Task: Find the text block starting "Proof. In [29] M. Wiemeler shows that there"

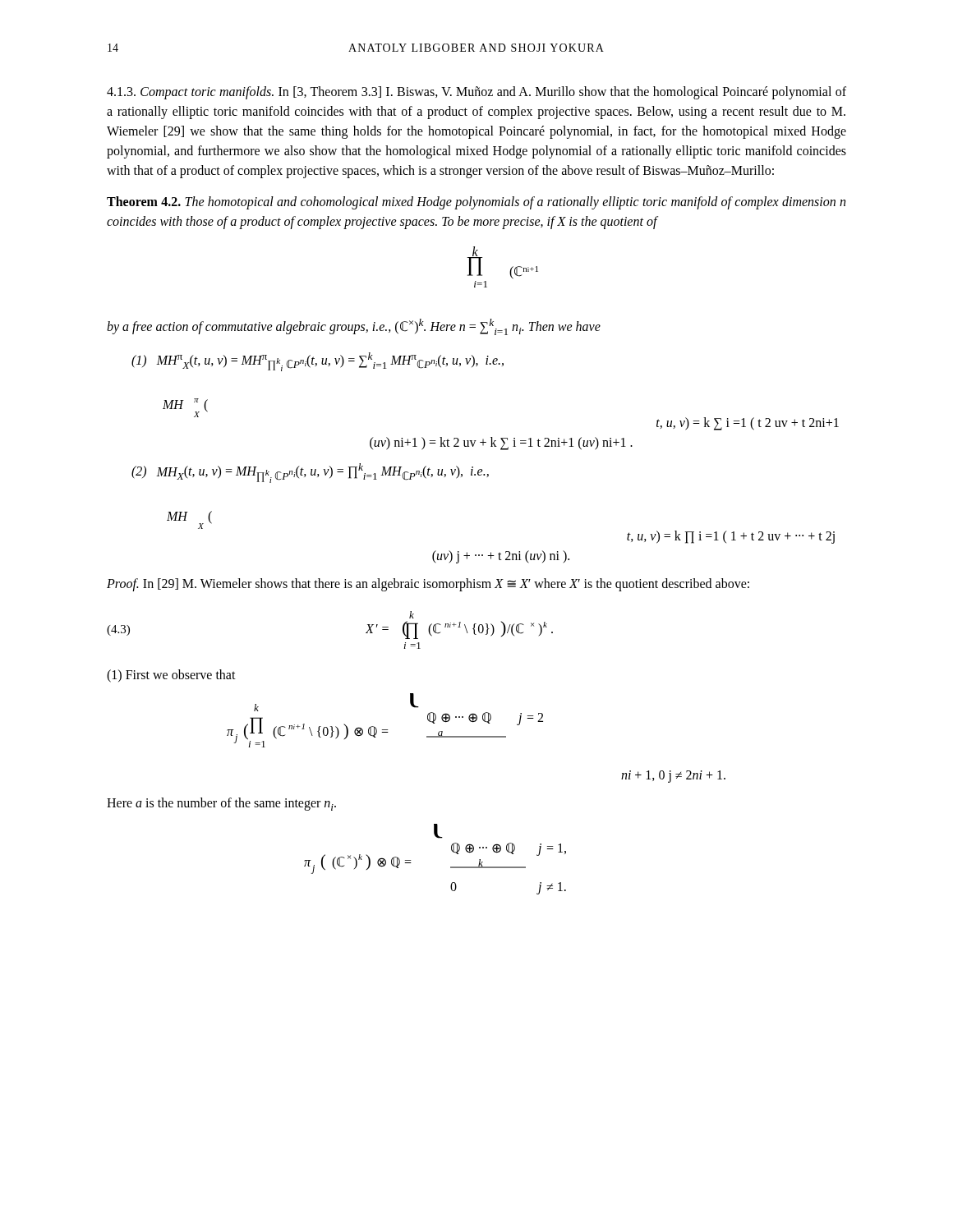Action: click(x=429, y=584)
